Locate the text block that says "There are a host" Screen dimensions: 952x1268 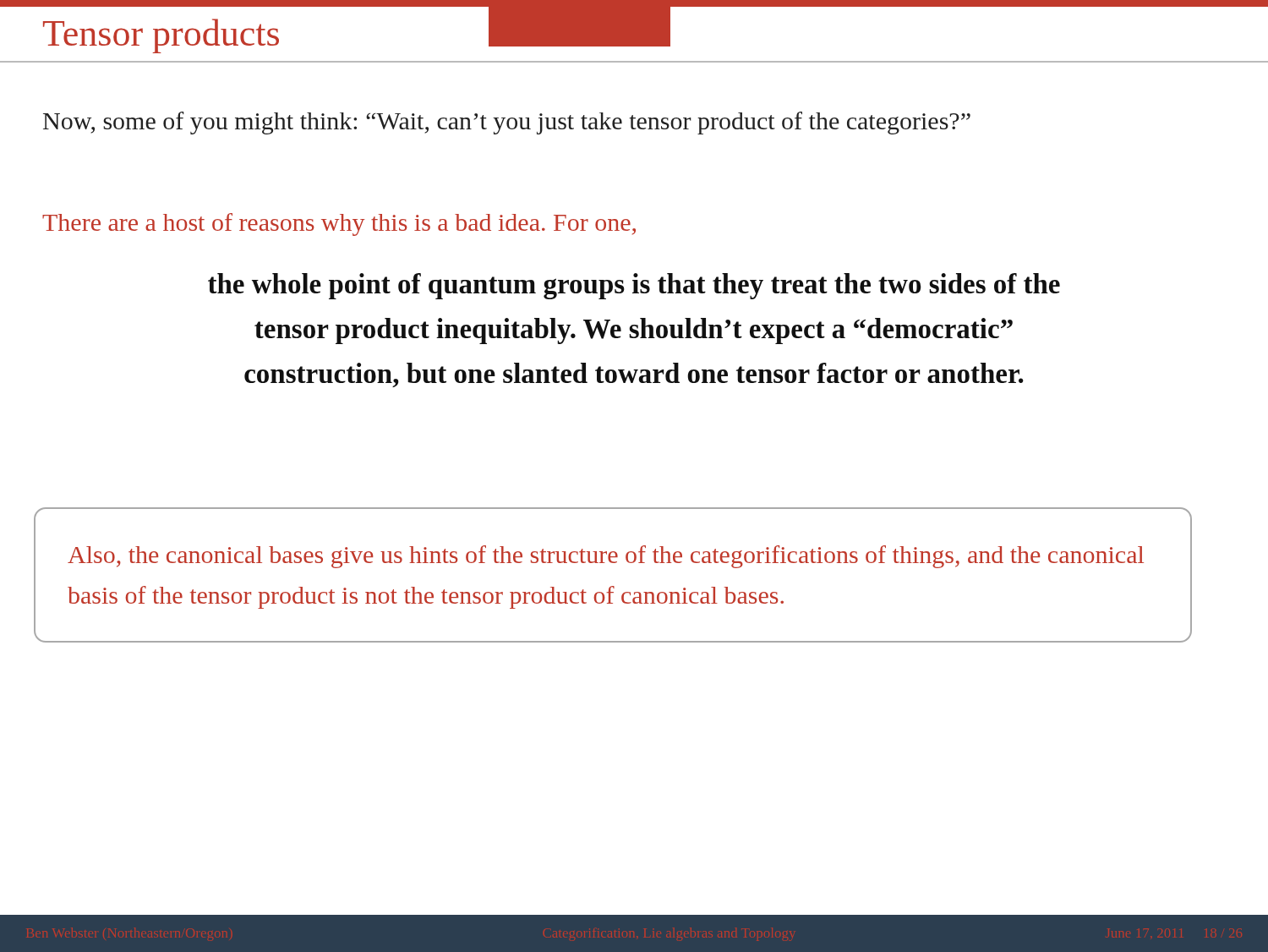[x=340, y=222]
